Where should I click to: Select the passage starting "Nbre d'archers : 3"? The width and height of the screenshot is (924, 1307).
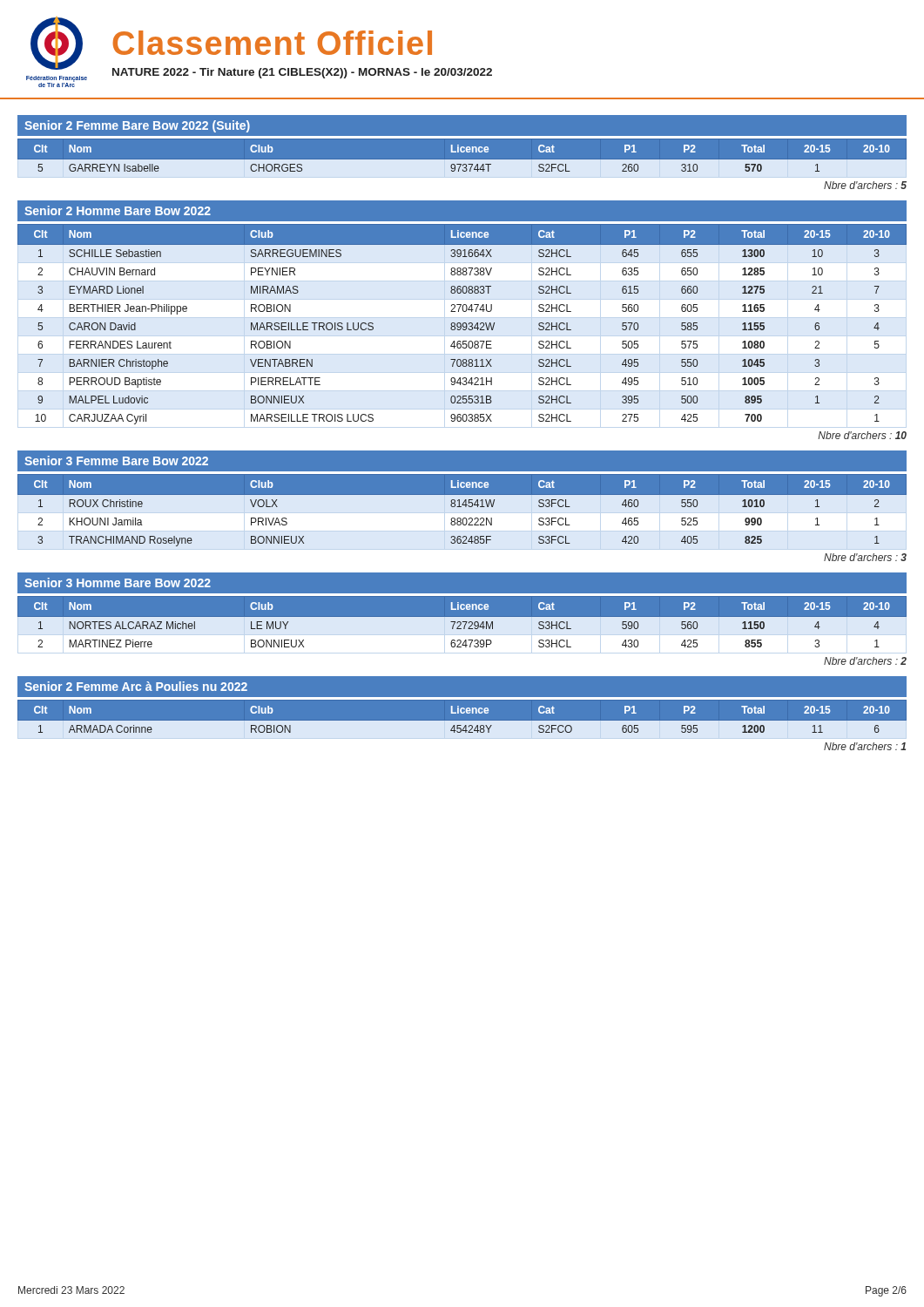[865, 558]
